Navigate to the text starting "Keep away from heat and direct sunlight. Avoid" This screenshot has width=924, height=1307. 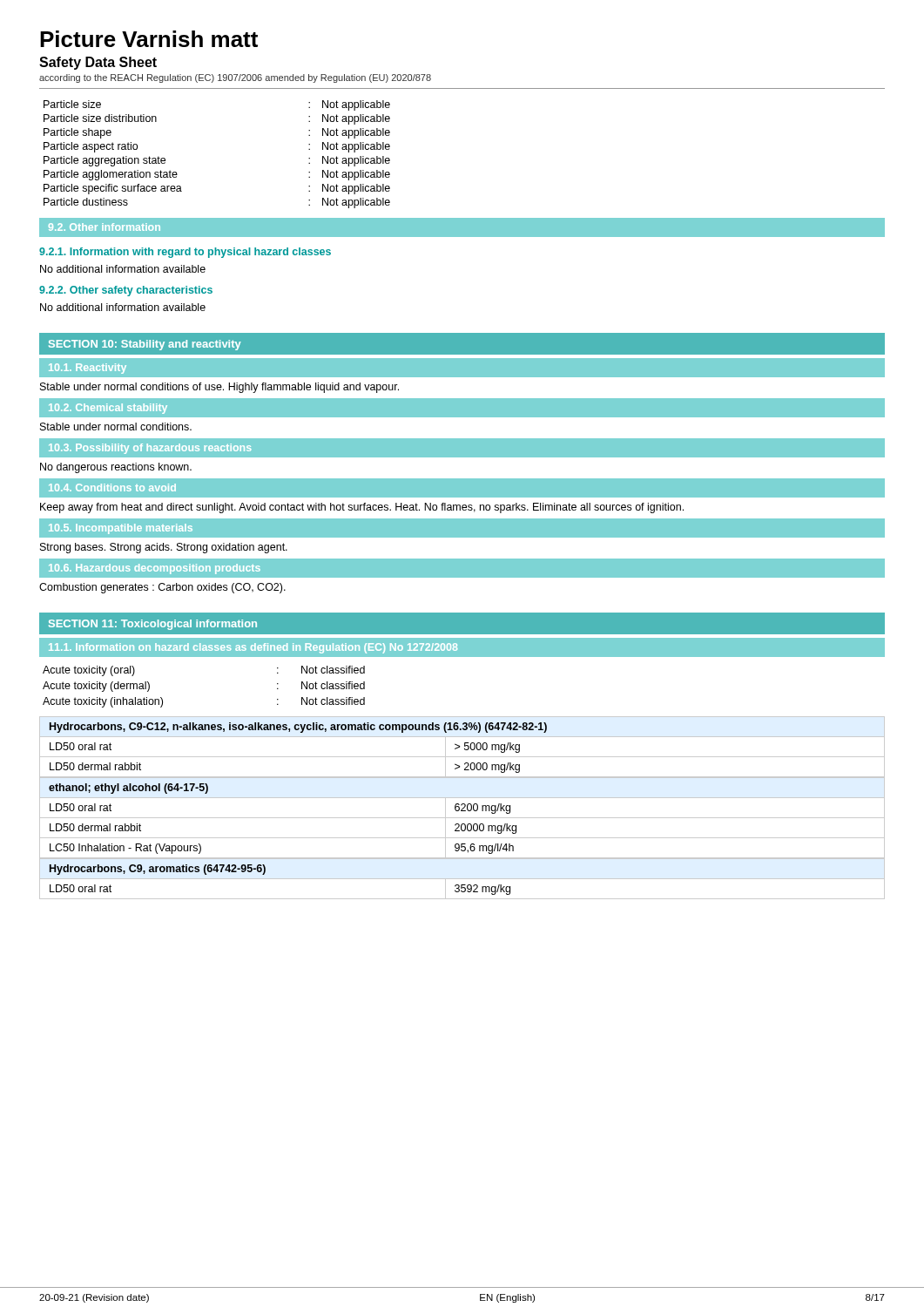point(362,507)
